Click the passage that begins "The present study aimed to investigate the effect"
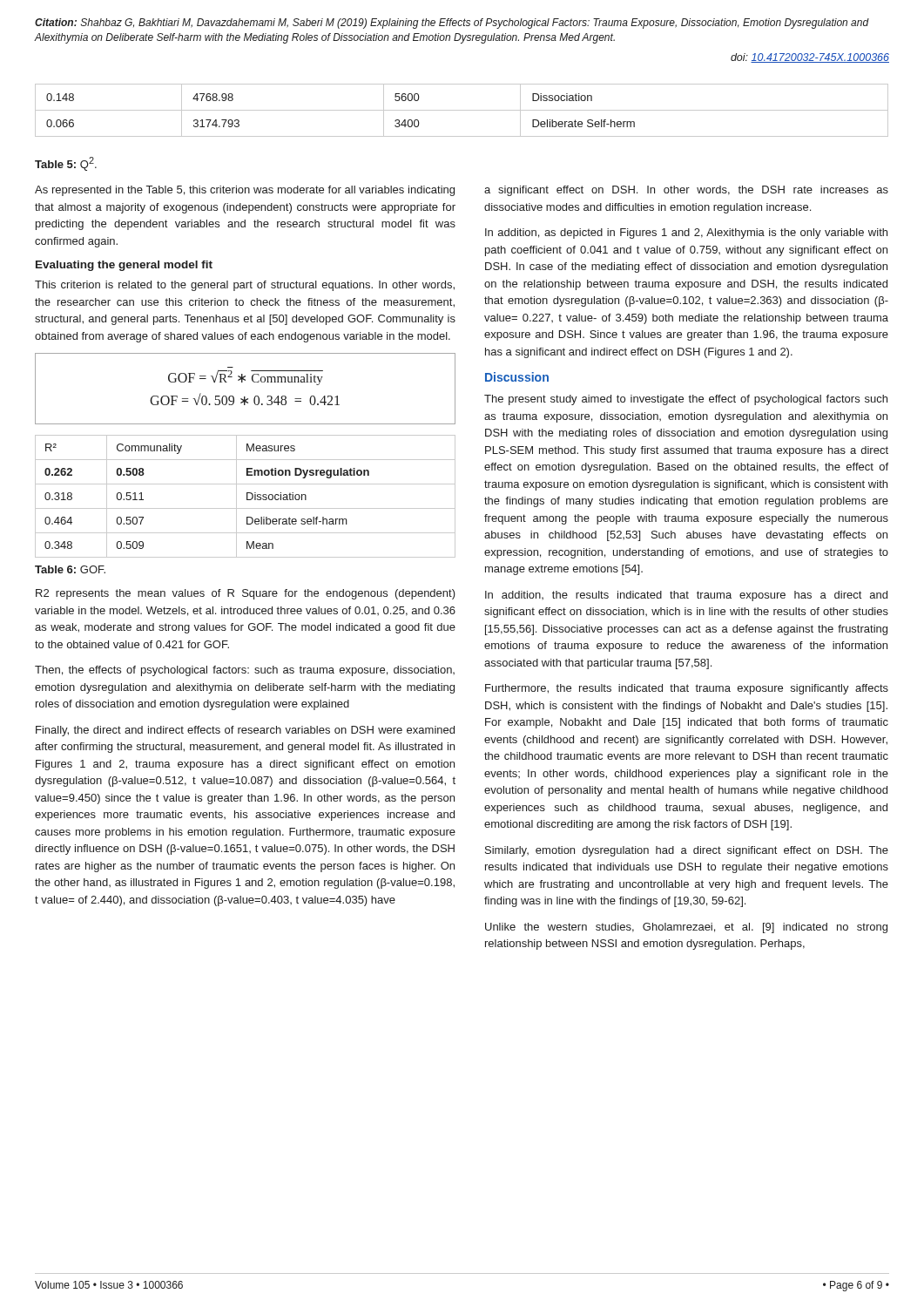 [x=686, y=484]
